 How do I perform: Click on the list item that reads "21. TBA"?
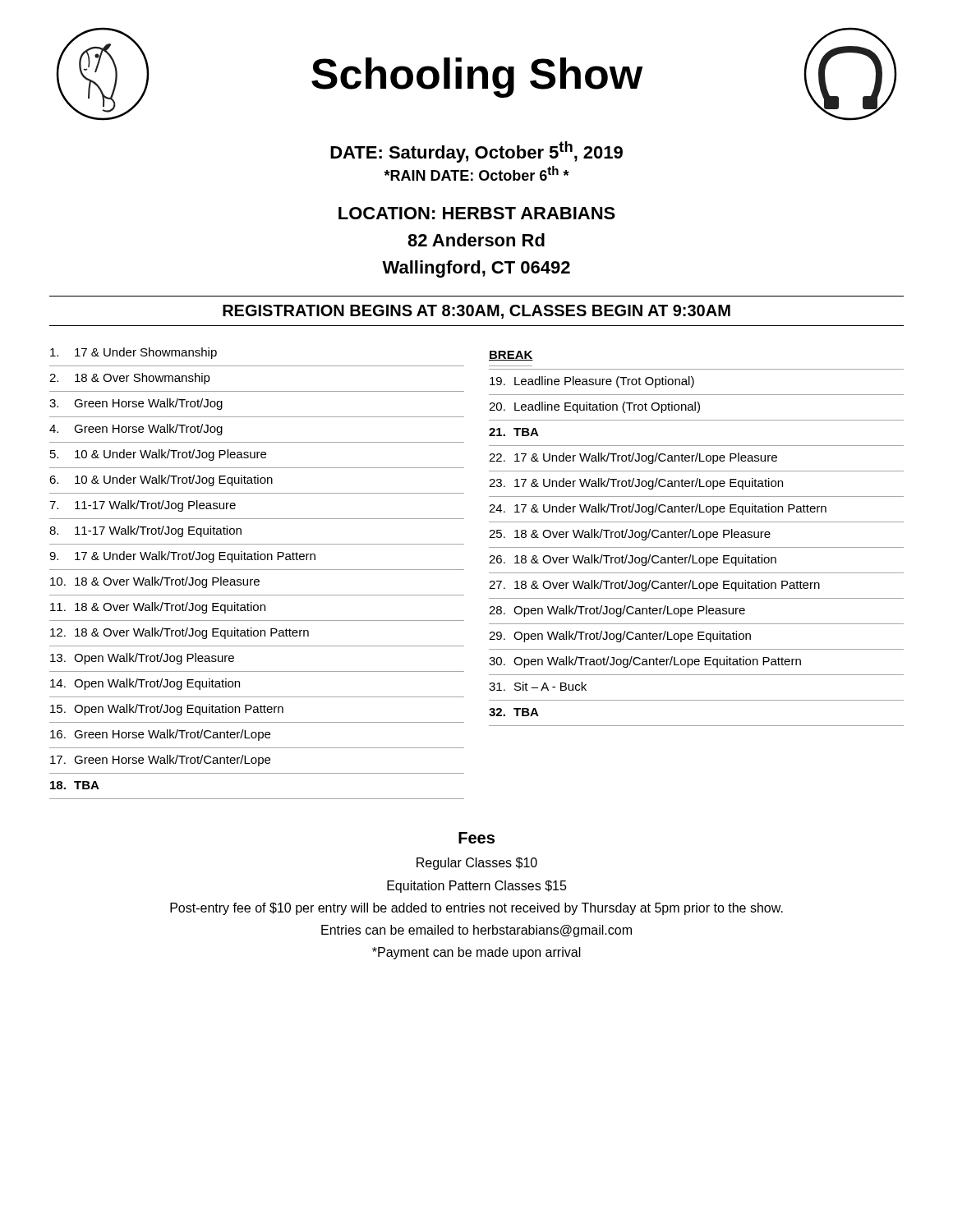point(514,432)
